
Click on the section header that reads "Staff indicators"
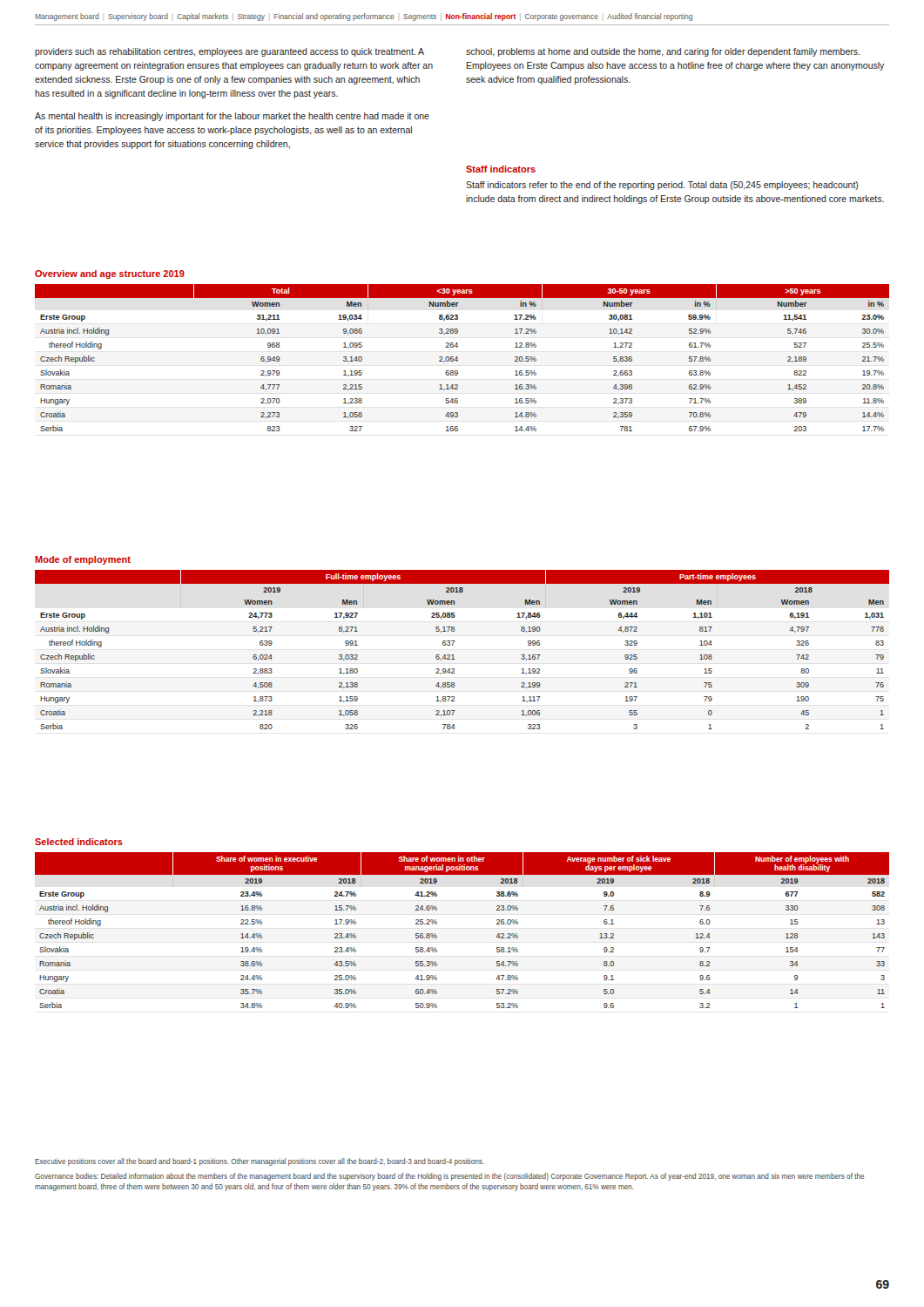pos(501,169)
